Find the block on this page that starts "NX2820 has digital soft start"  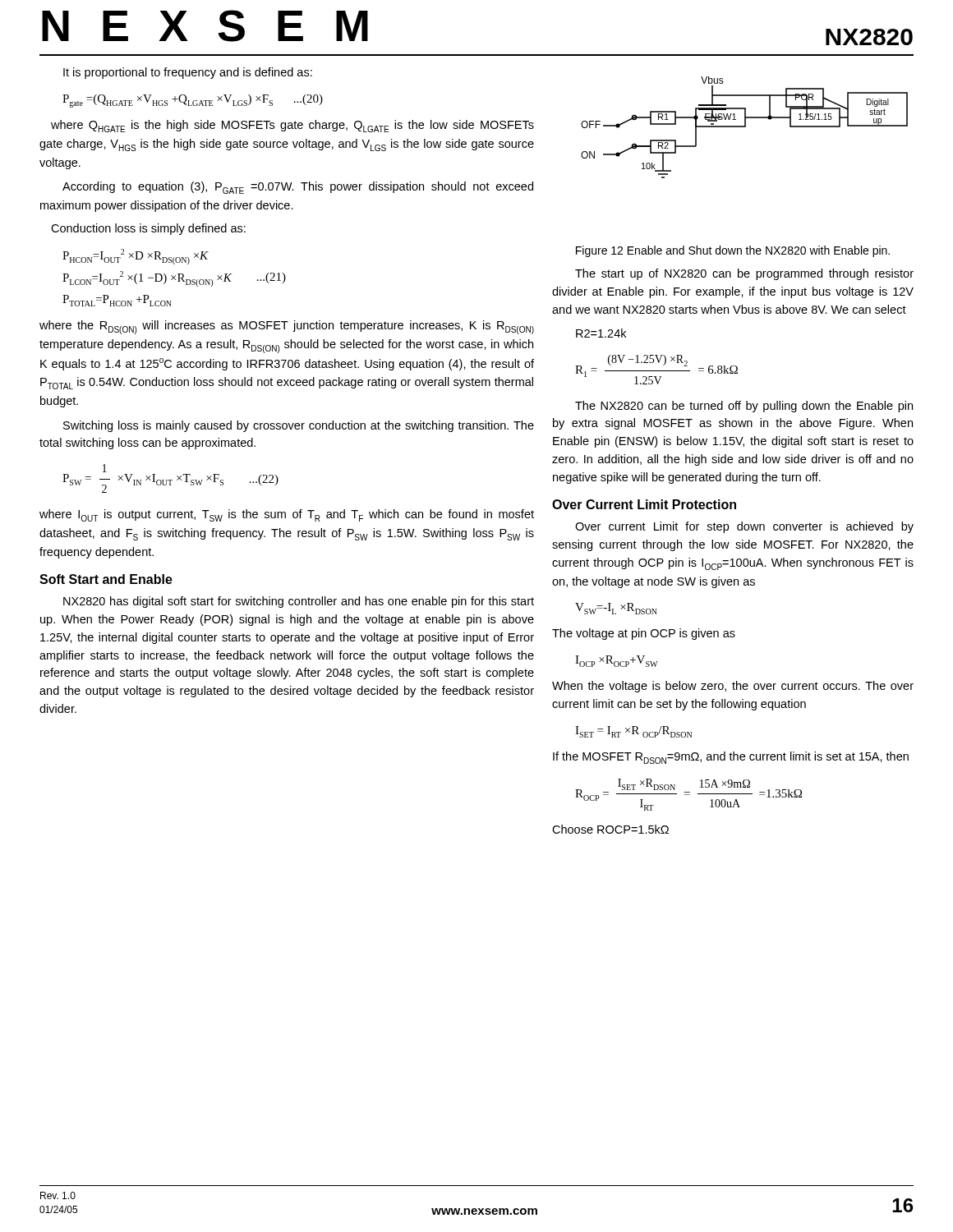(287, 656)
